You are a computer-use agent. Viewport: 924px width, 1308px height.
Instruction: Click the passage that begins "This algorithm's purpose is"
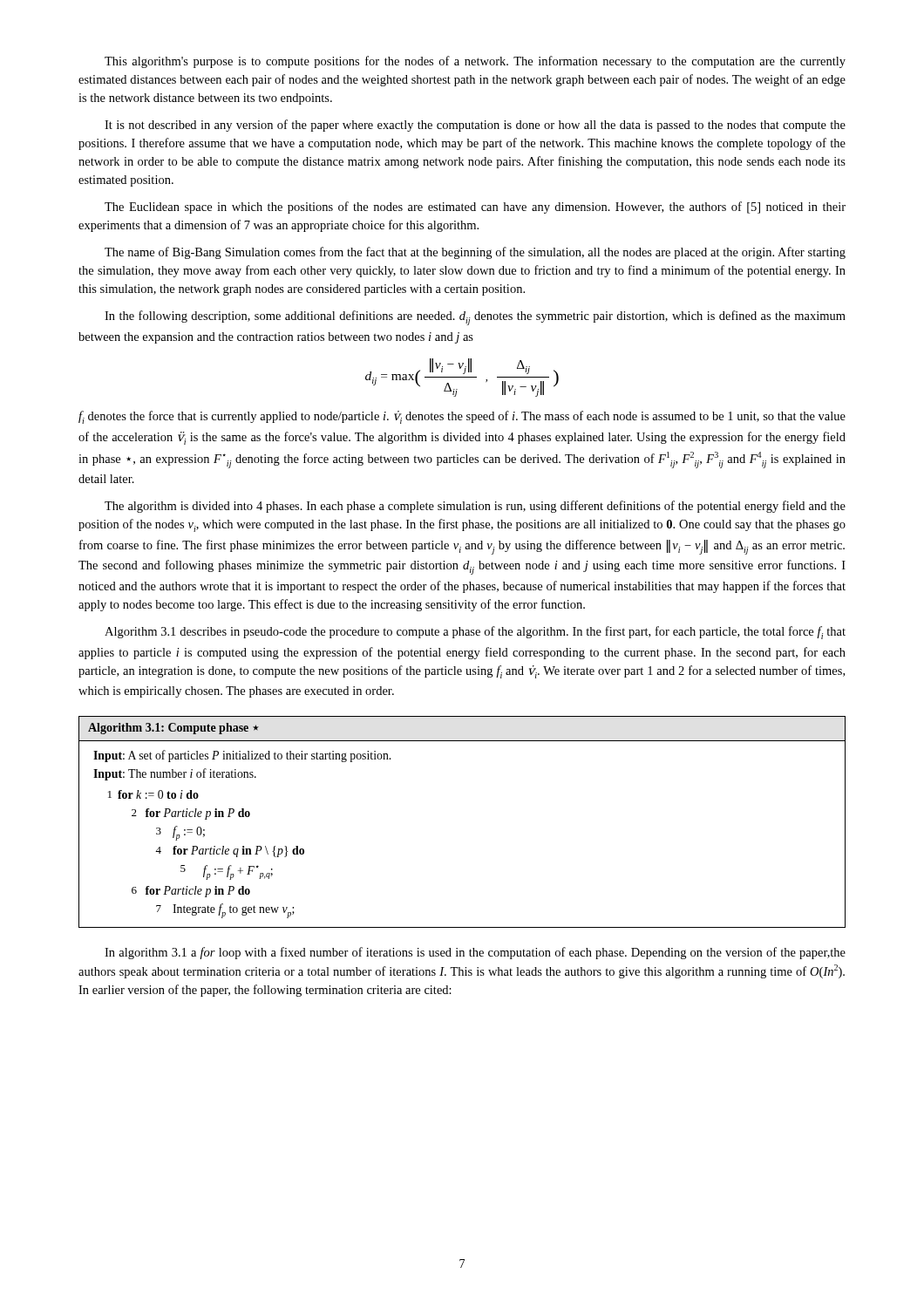[462, 80]
